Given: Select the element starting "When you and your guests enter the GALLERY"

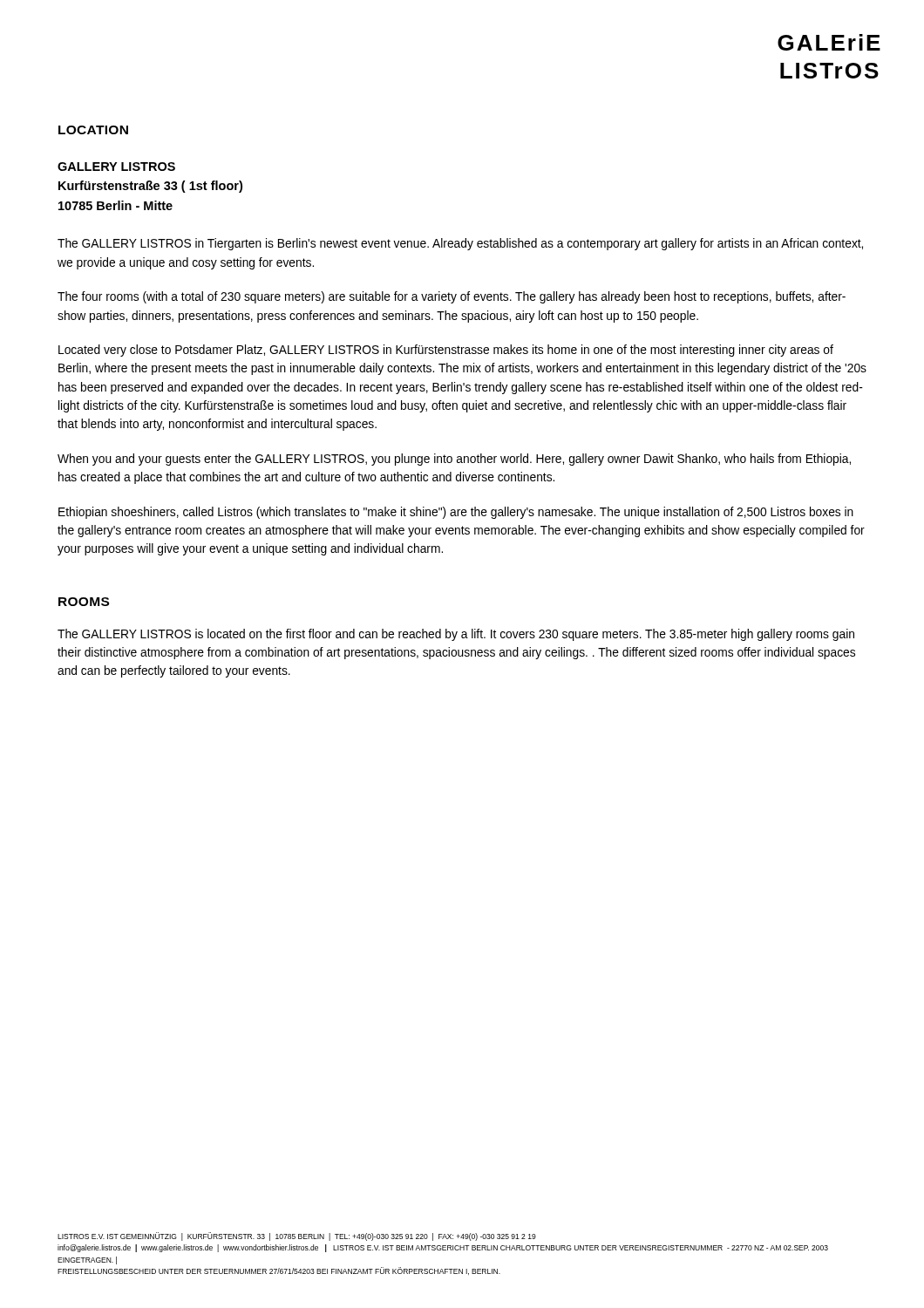Looking at the screenshot, I should (x=455, y=468).
